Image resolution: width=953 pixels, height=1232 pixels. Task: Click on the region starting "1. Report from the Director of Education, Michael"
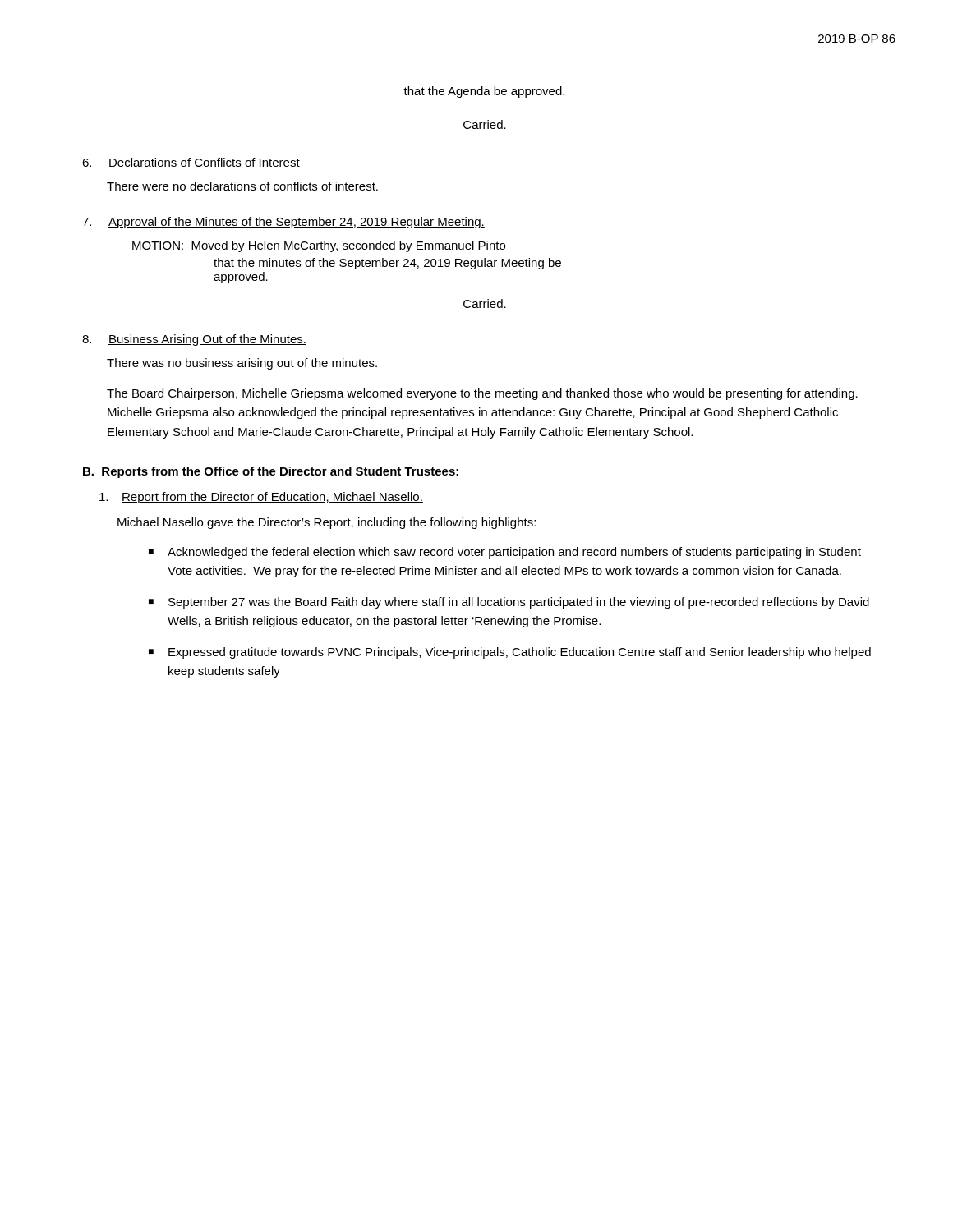coord(261,496)
